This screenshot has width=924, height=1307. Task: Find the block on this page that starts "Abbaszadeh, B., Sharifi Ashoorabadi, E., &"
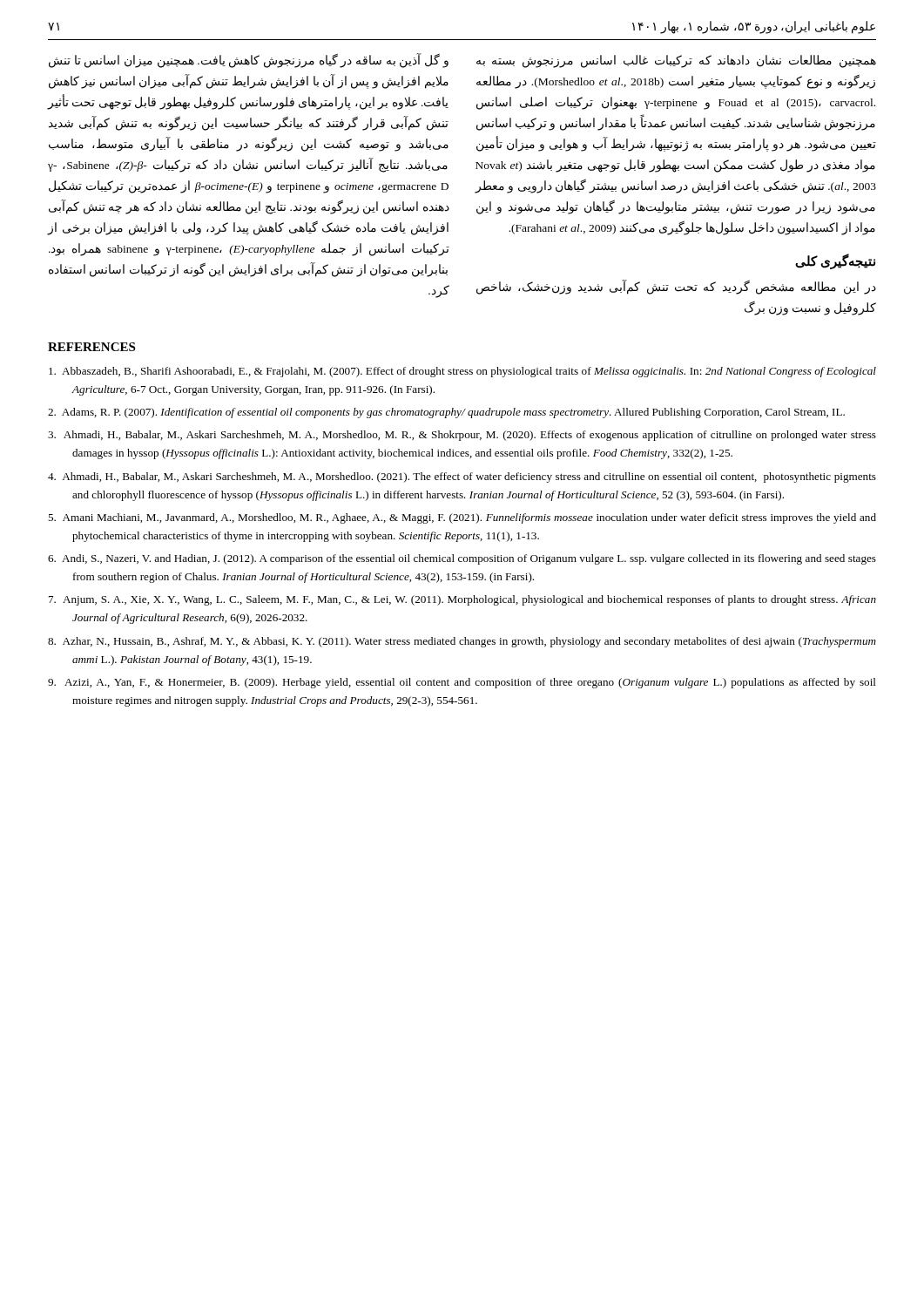click(x=462, y=380)
